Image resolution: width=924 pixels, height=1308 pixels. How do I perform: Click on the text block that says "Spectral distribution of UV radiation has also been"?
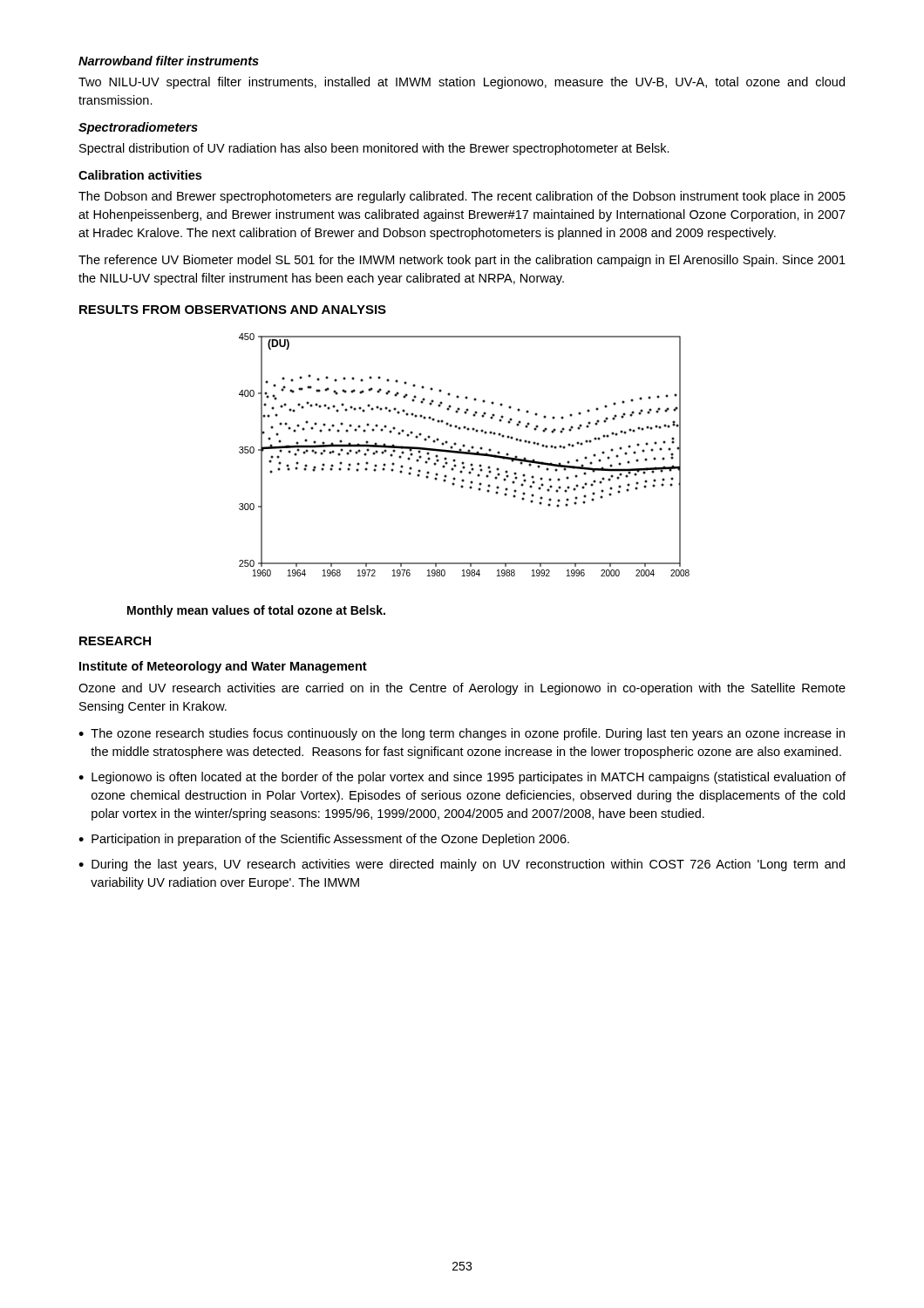[462, 149]
